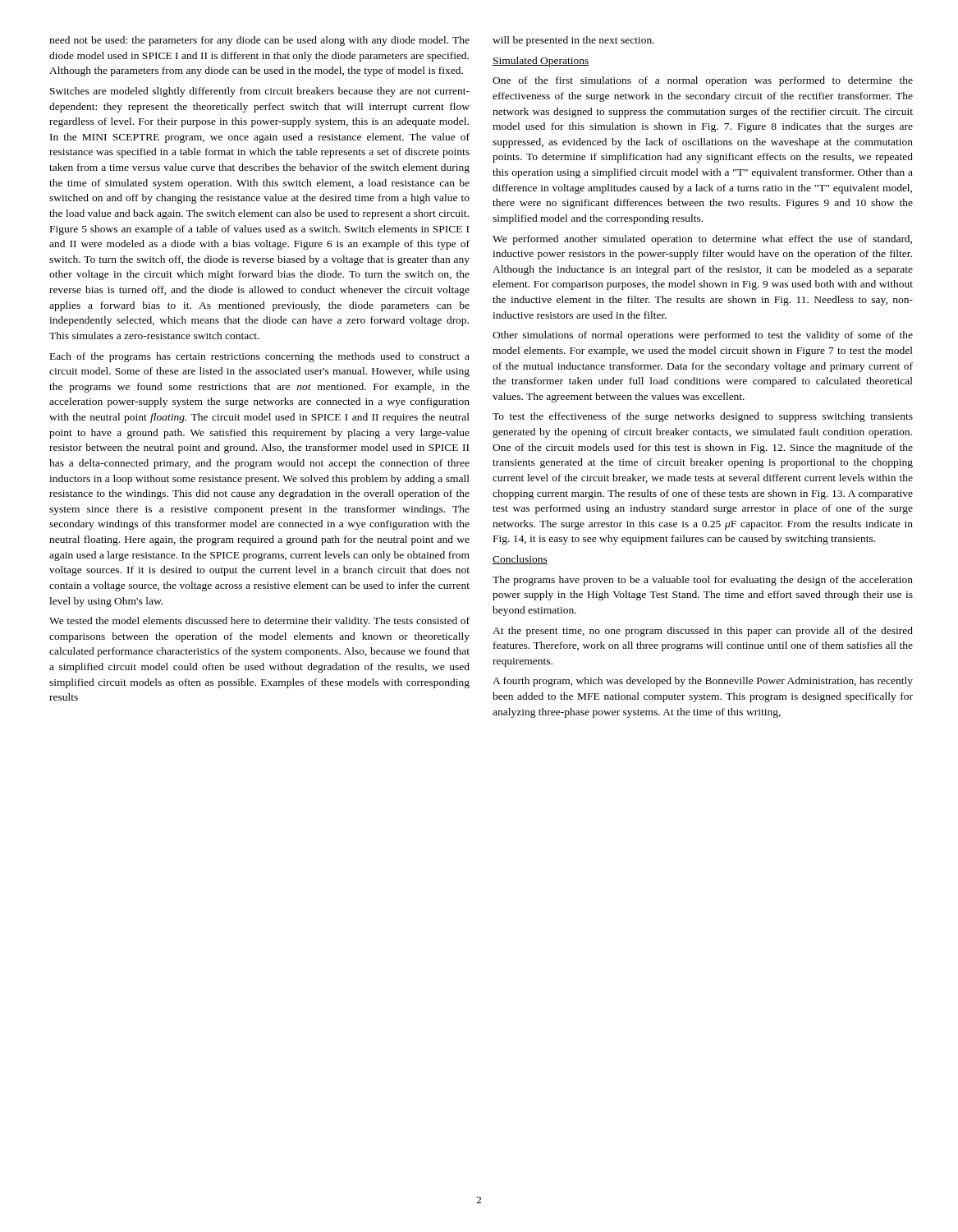Where is the passage that starts "One of the first"?
The height and width of the screenshot is (1232, 958).
pos(703,150)
